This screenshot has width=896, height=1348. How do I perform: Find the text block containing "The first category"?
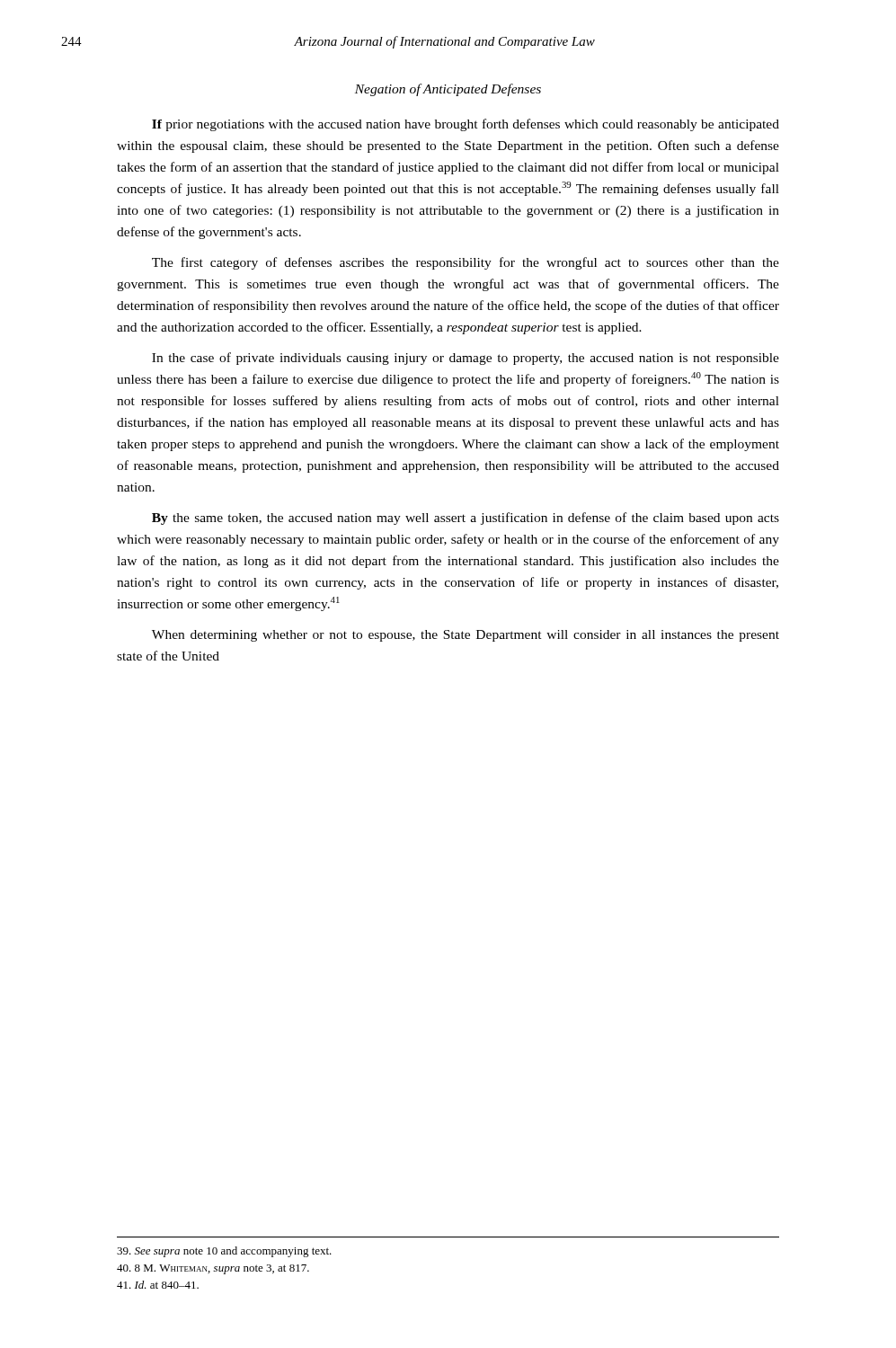pos(448,294)
